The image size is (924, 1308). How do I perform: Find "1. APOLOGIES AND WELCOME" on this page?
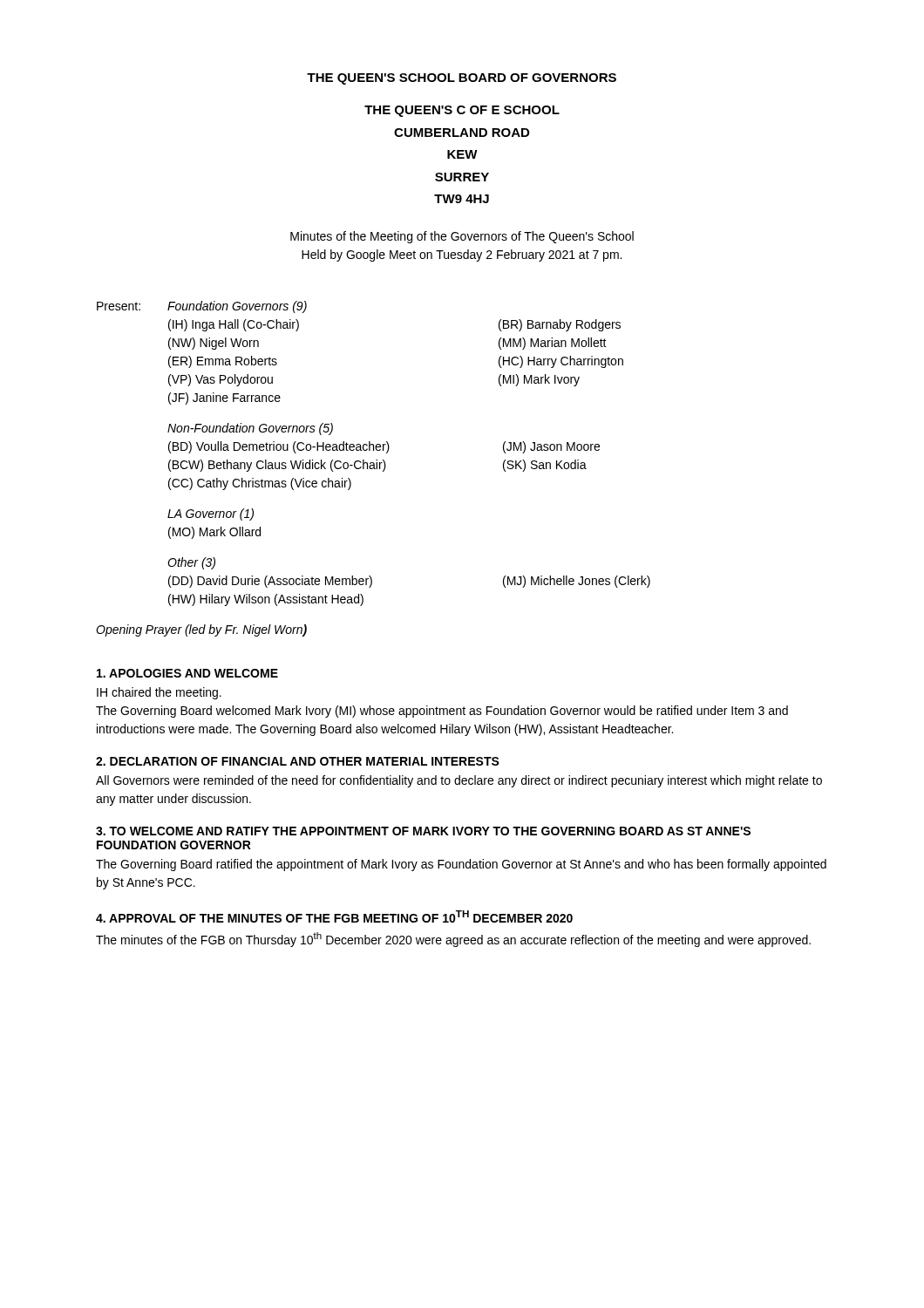coord(187,673)
